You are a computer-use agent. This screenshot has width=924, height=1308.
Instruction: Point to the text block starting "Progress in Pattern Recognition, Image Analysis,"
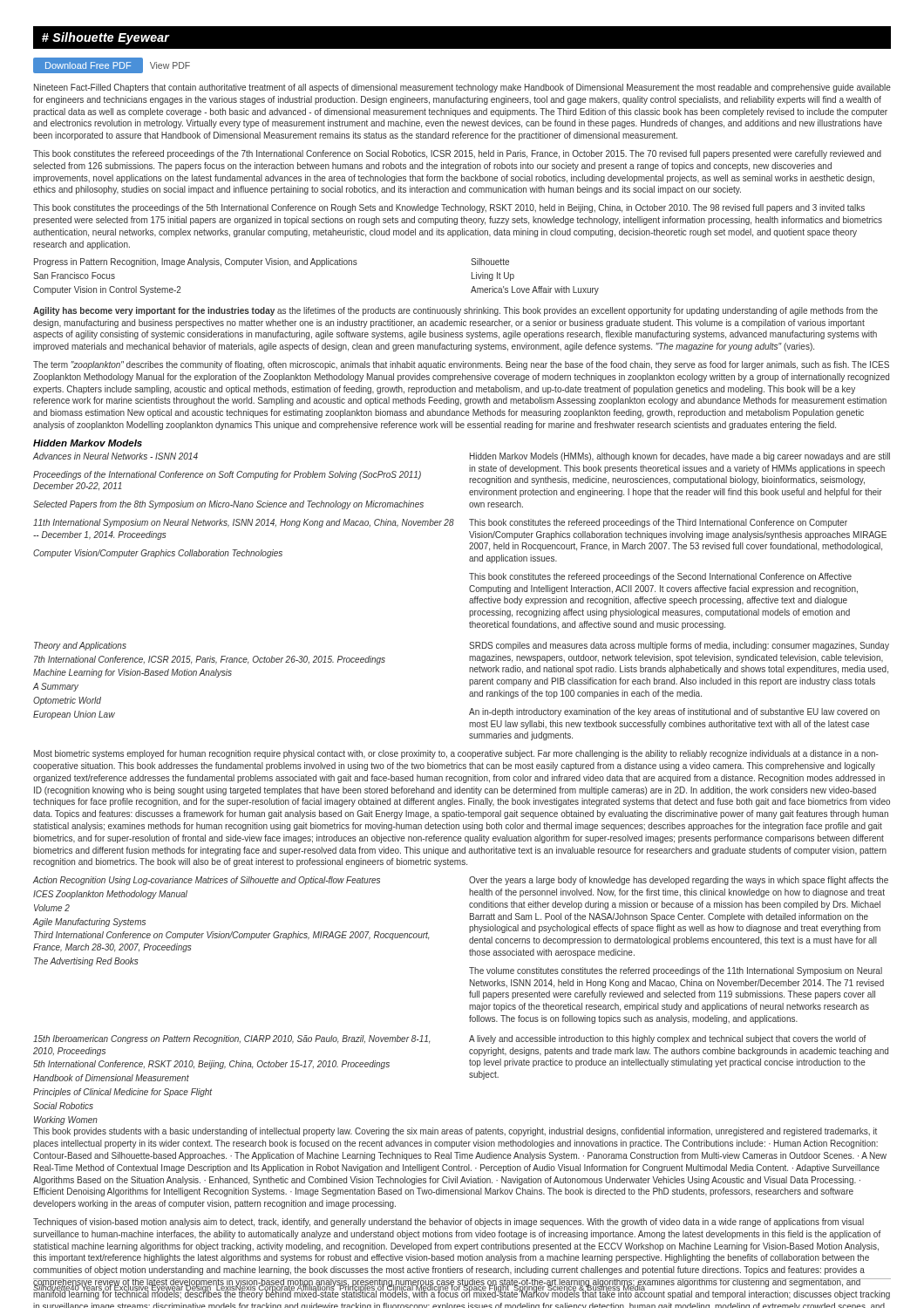click(195, 262)
